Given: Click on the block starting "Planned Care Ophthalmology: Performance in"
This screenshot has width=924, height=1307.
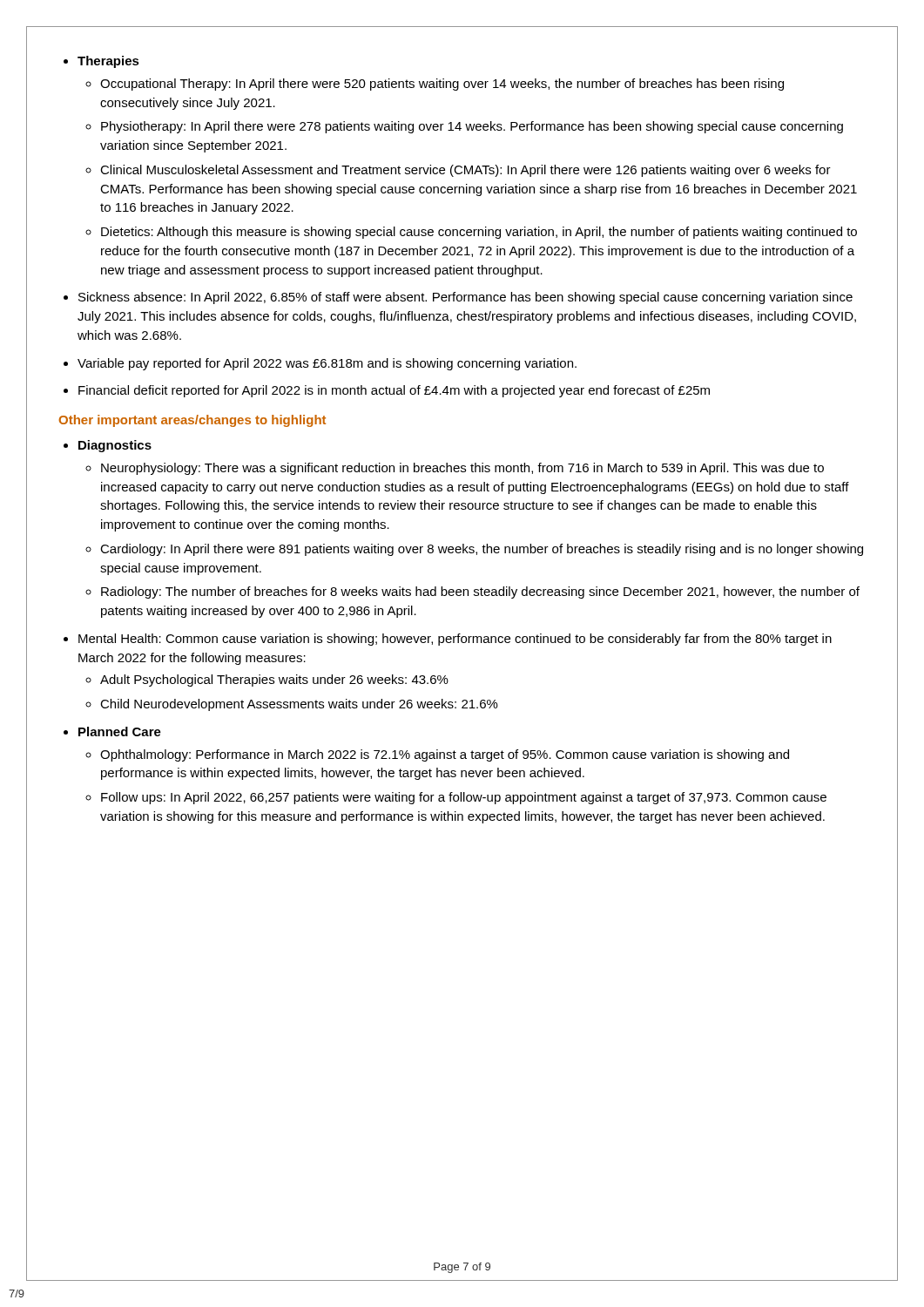Looking at the screenshot, I should point(472,775).
